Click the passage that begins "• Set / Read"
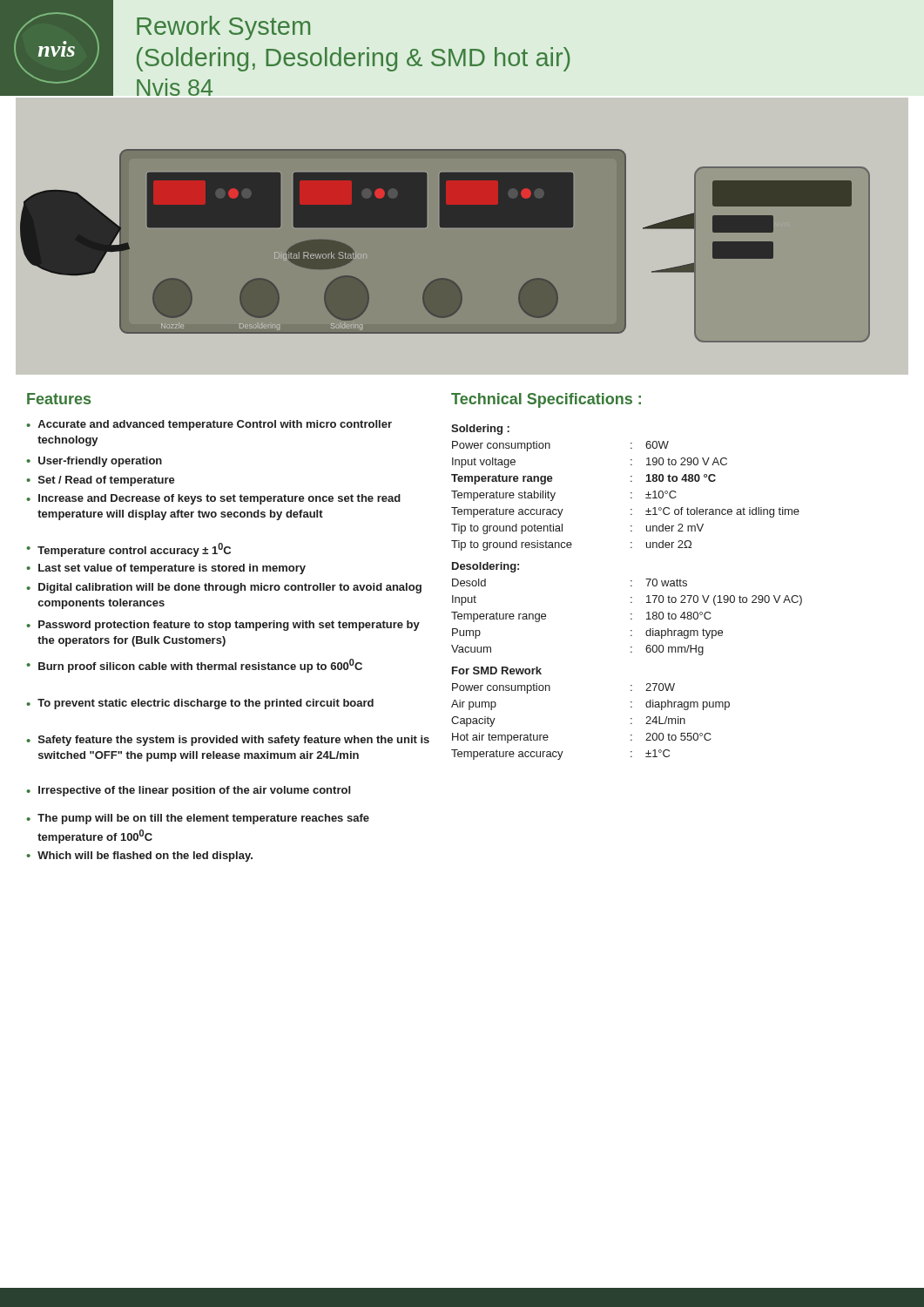924x1307 pixels. pyautogui.click(x=100, y=480)
